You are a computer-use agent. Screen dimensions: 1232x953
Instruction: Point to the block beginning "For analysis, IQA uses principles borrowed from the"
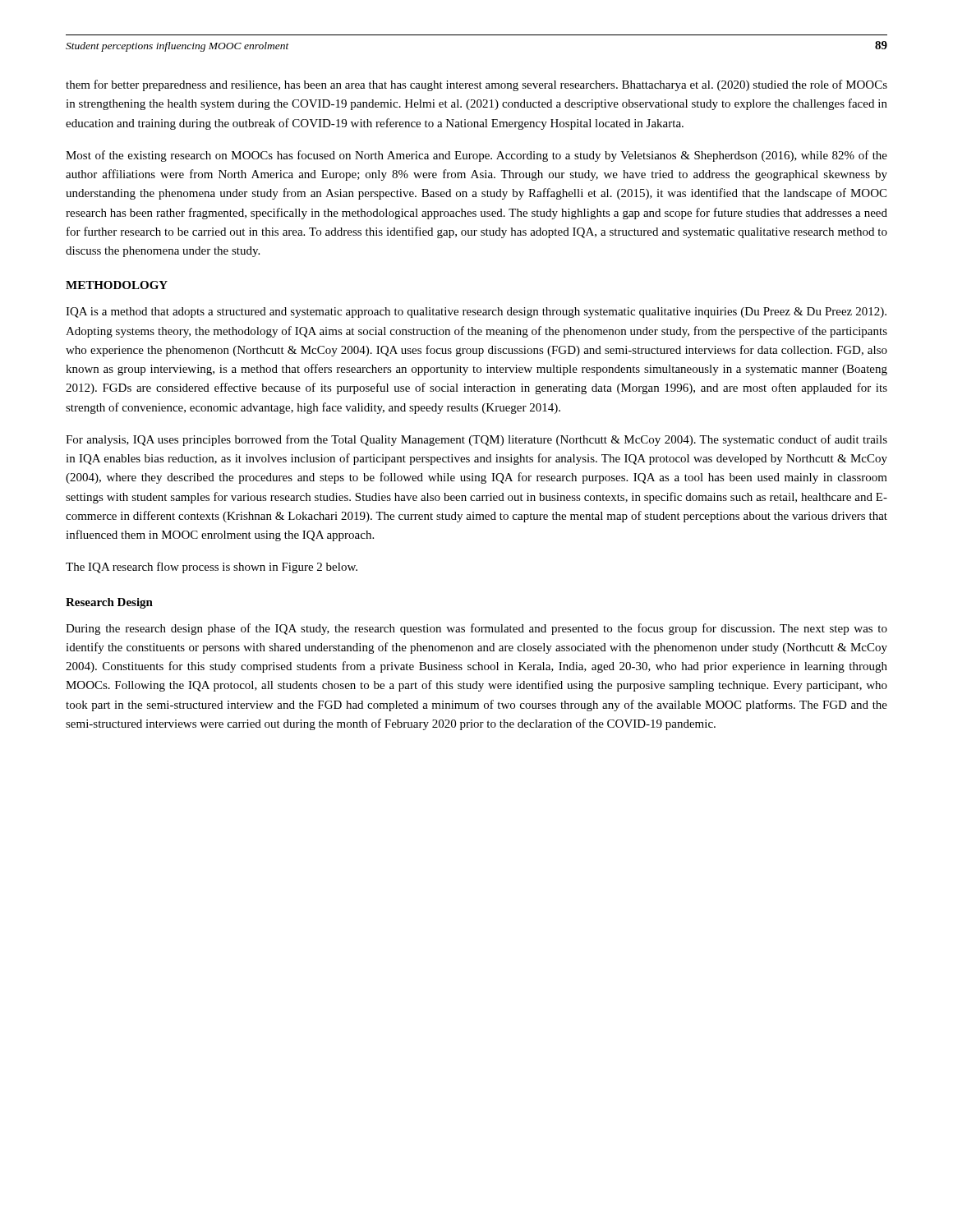click(x=476, y=487)
